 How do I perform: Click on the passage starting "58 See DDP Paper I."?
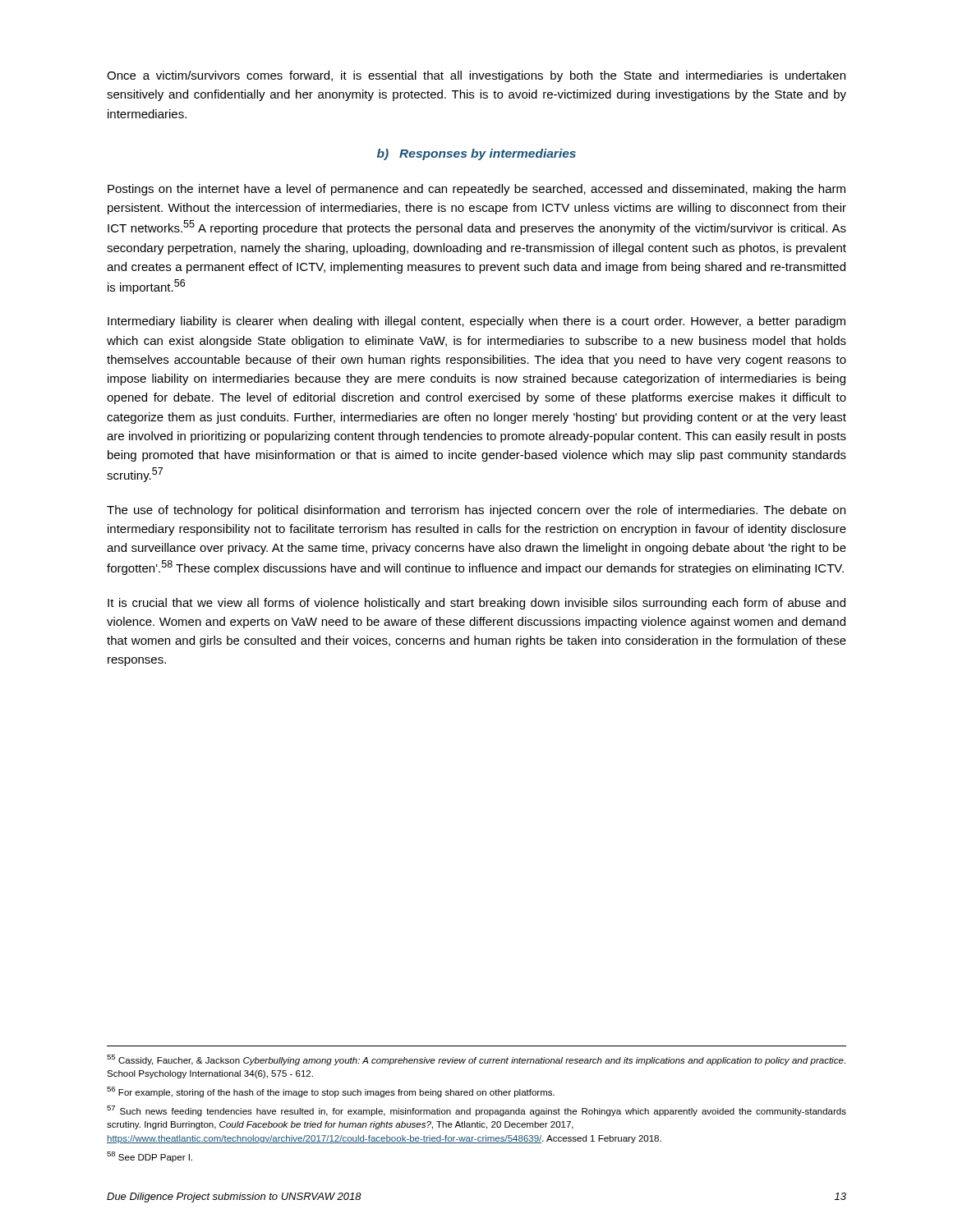coord(150,1155)
